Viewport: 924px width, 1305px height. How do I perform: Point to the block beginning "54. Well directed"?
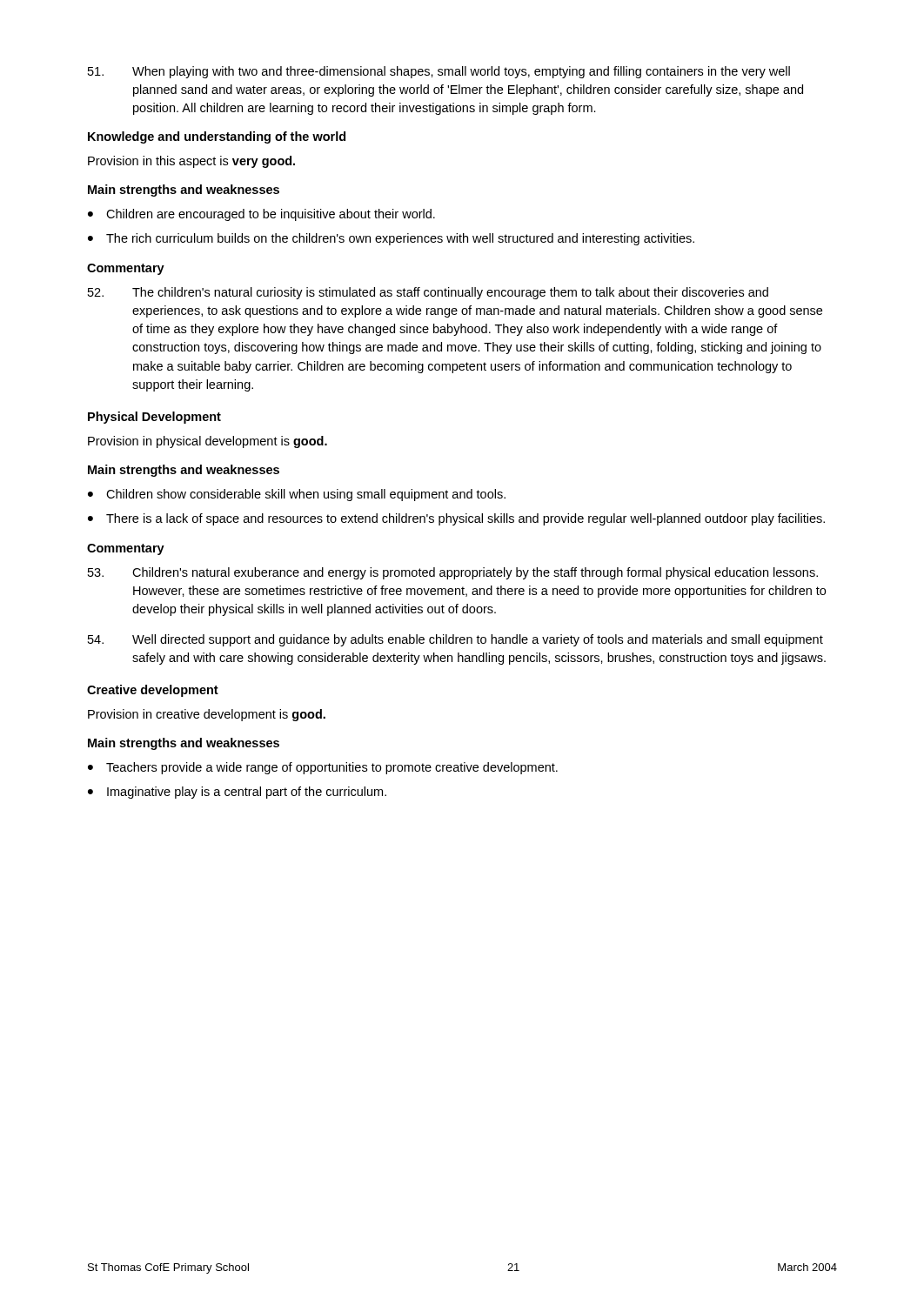click(x=462, y=649)
